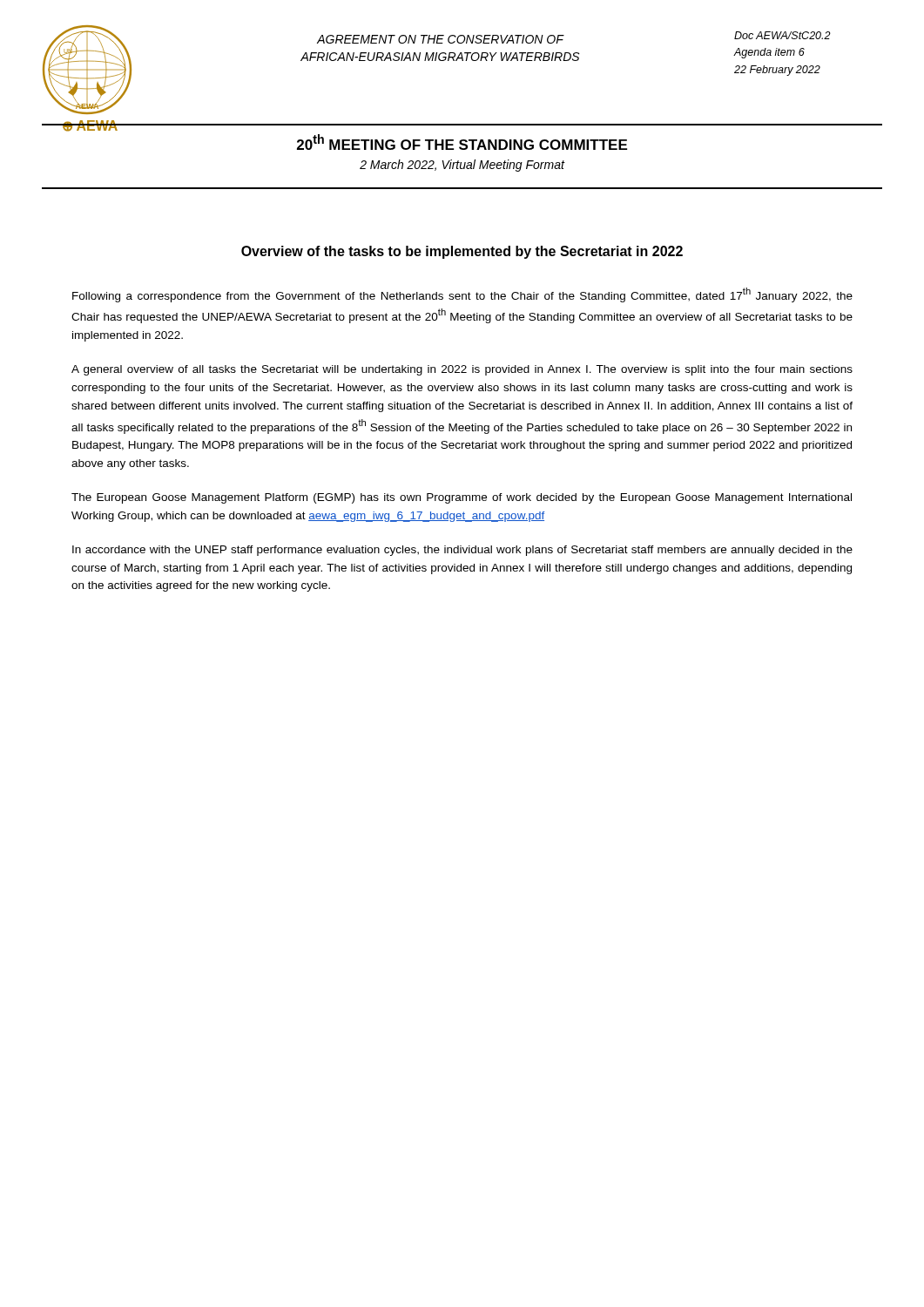924x1307 pixels.
Task: Find the block on this page that starts "Following a correspondence from"
Action: click(x=462, y=314)
